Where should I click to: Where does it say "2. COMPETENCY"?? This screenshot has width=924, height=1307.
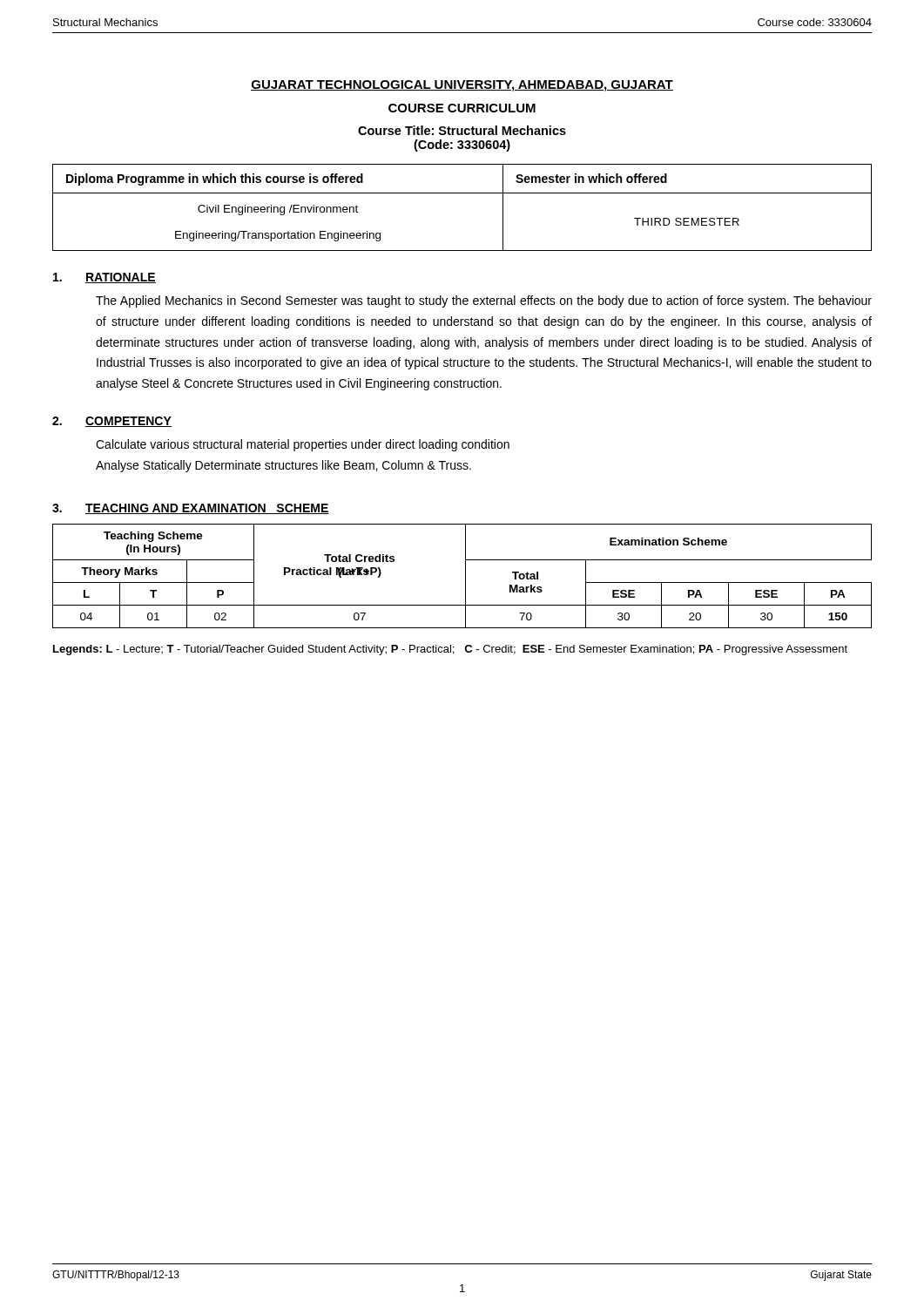click(x=112, y=421)
